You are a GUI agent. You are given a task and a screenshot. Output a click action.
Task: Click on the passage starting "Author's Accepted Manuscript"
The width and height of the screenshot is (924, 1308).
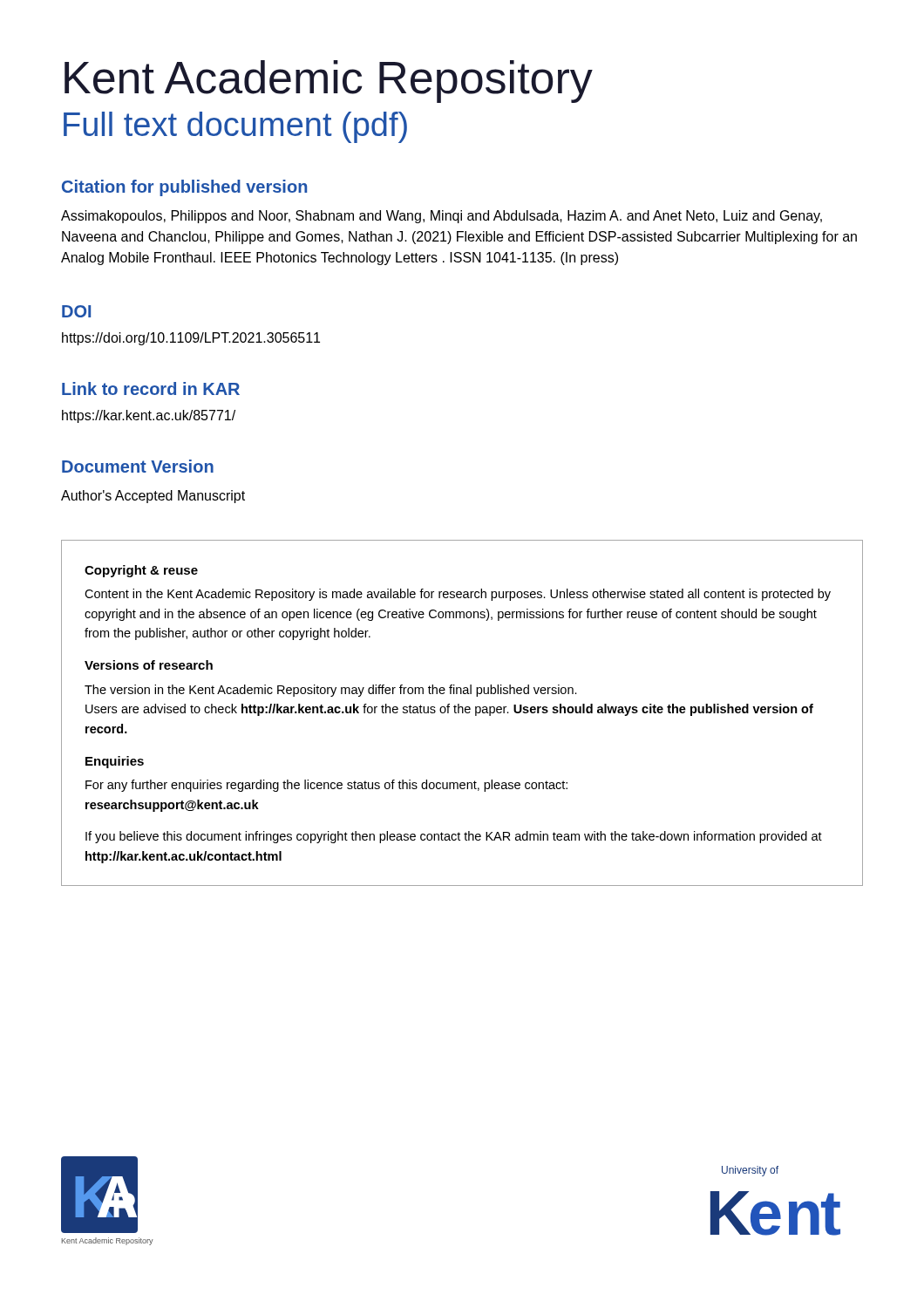pyautogui.click(x=153, y=496)
